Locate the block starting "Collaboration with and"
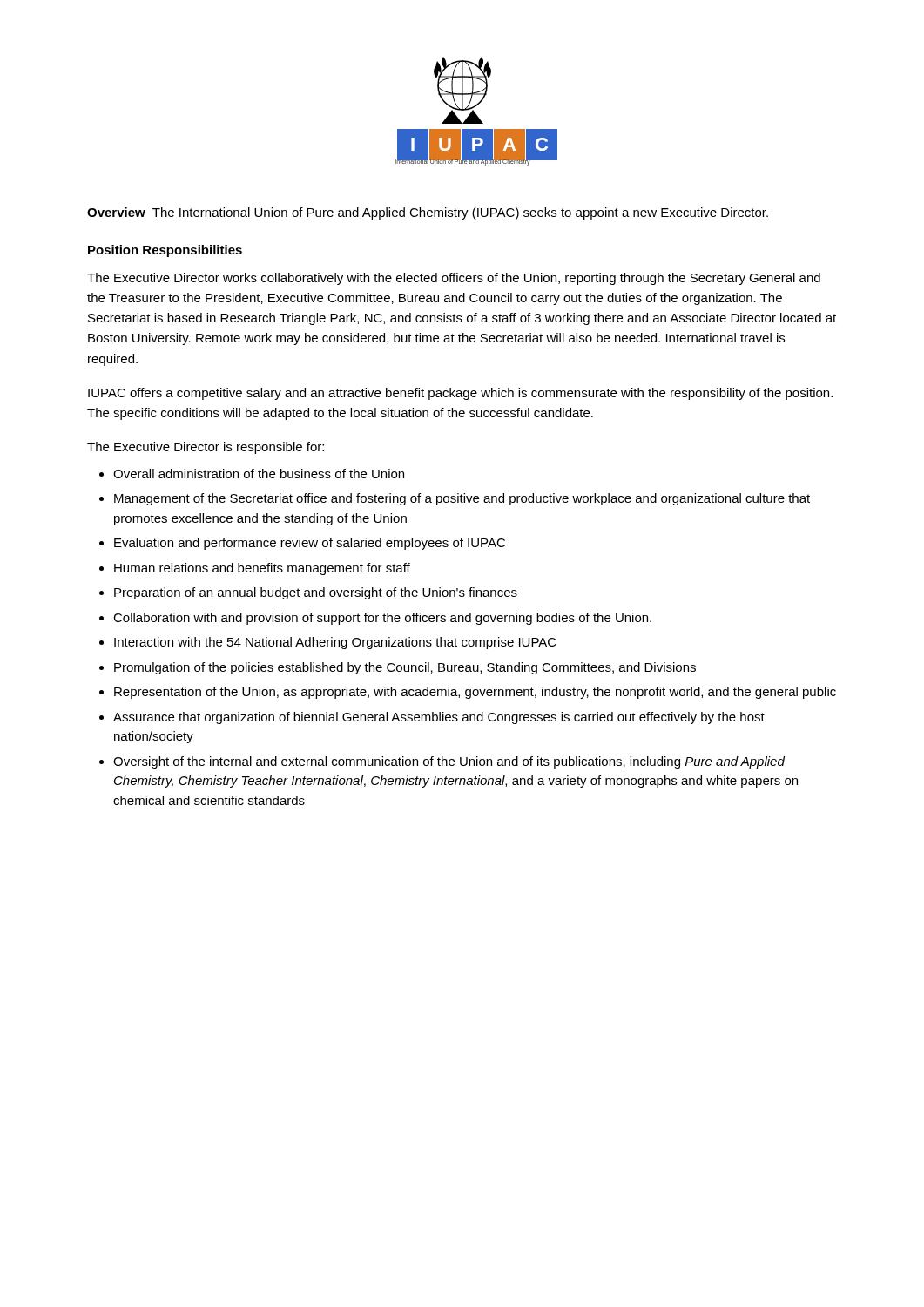The width and height of the screenshot is (924, 1307). pos(383,617)
